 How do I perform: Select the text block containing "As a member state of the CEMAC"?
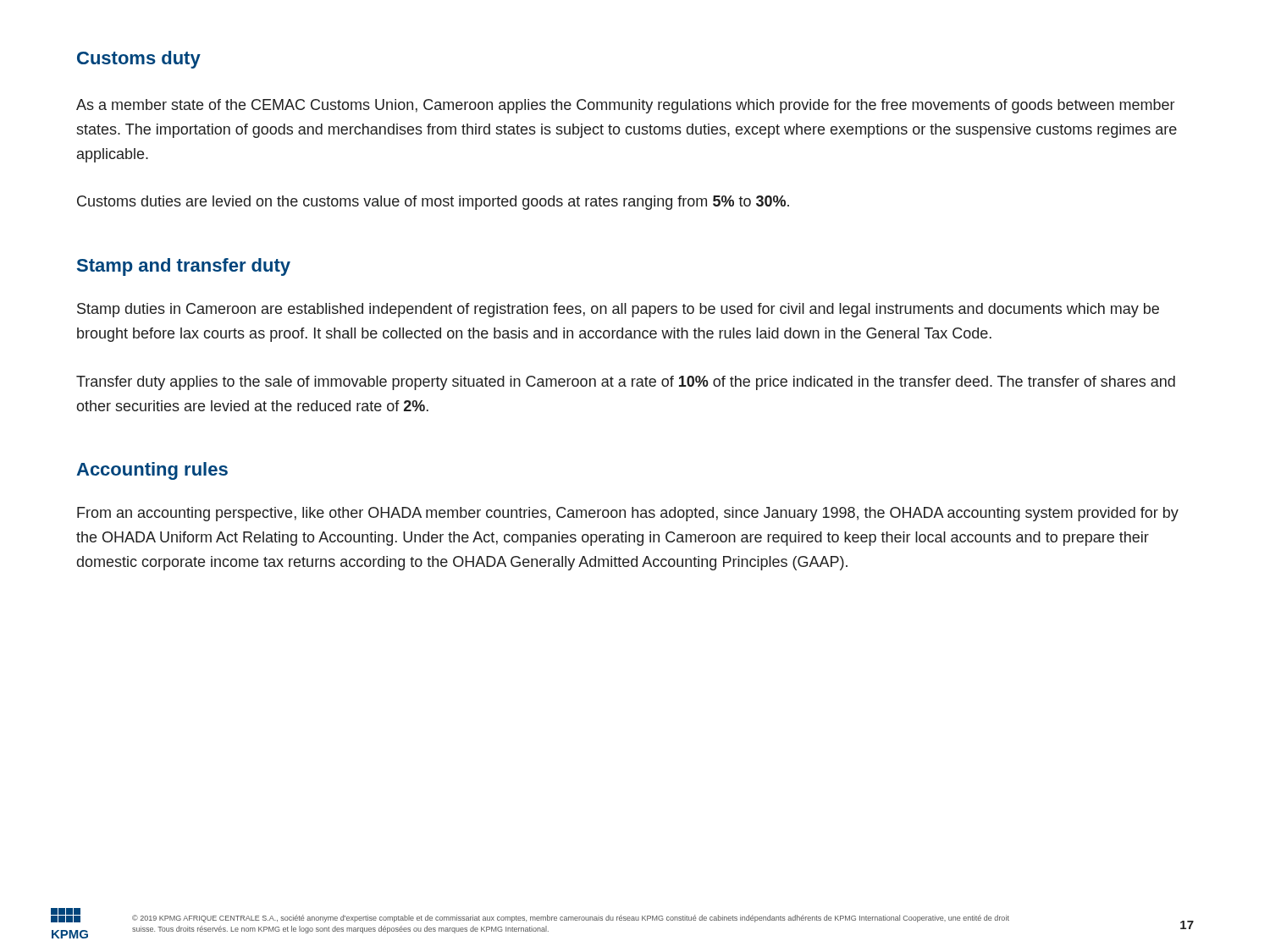pos(627,129)
